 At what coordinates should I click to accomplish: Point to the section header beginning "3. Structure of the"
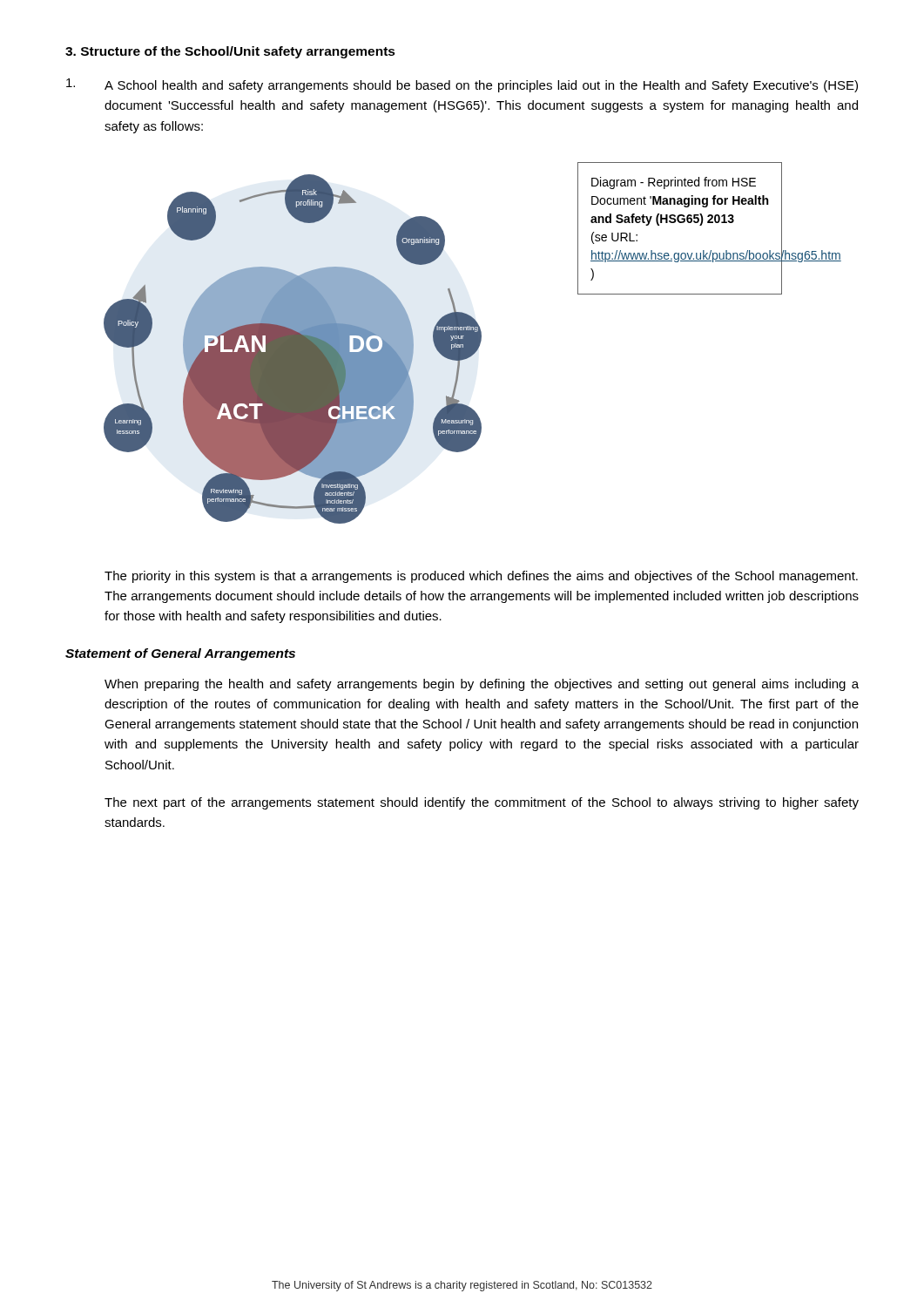(x=230, y=51)
